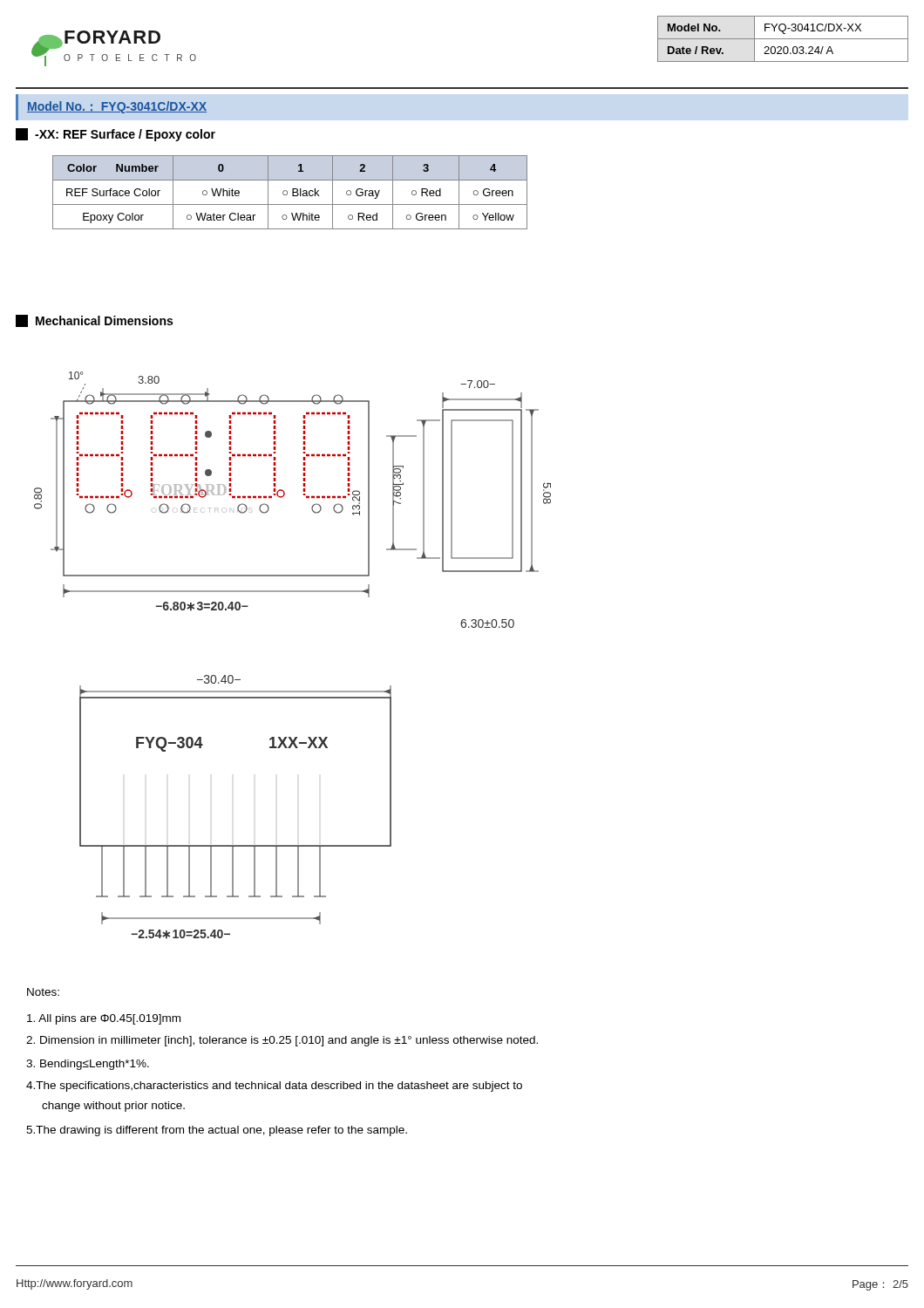The height and width of the screenshot is (1308, 924).
Task: Click on the passage starting "All pins are Φ0.45[.019]mm"
Action: point(104,1018)
